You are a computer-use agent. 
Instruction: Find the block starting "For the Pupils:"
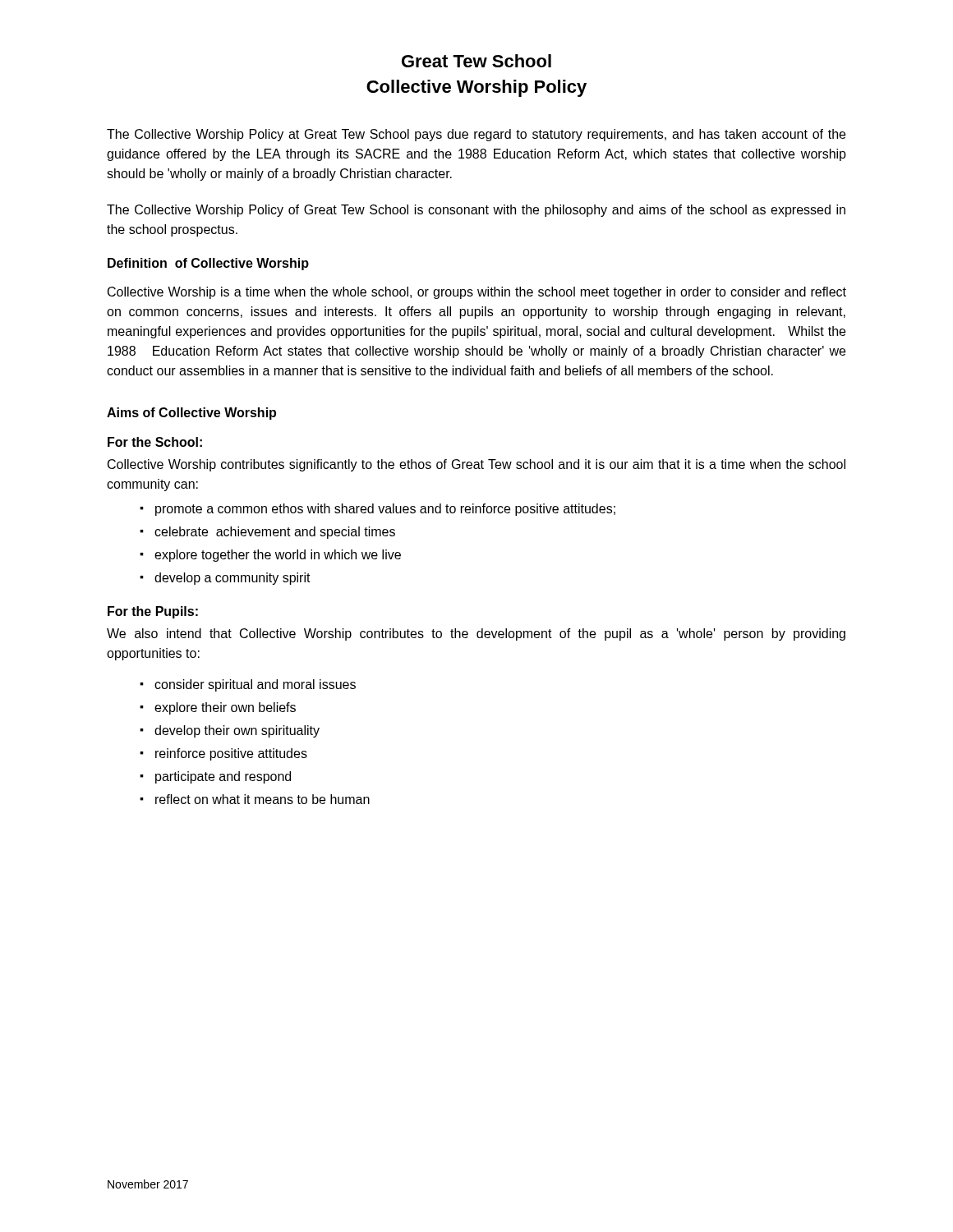coord(153,611)
